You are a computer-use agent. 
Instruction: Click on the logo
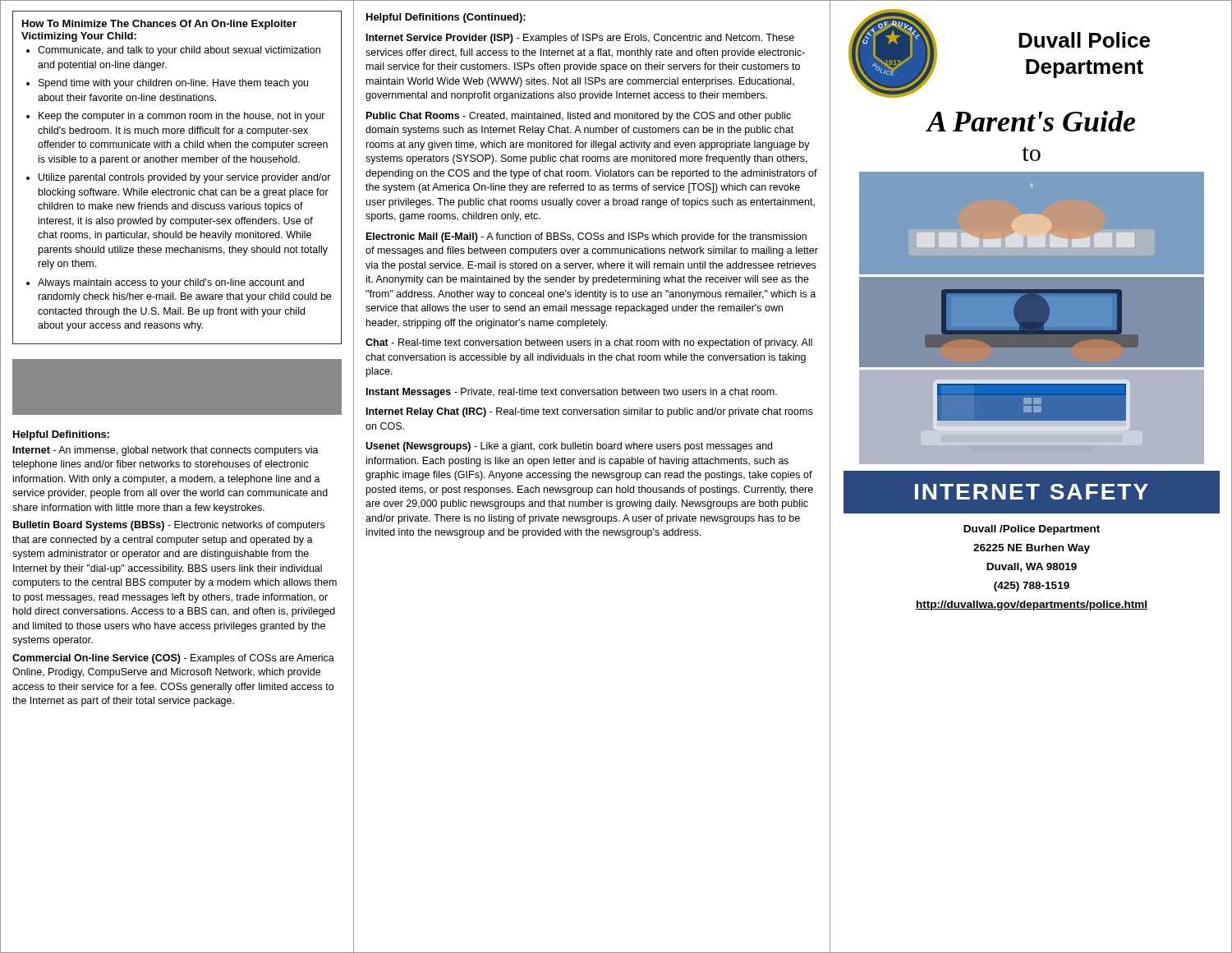click(893, 53)
